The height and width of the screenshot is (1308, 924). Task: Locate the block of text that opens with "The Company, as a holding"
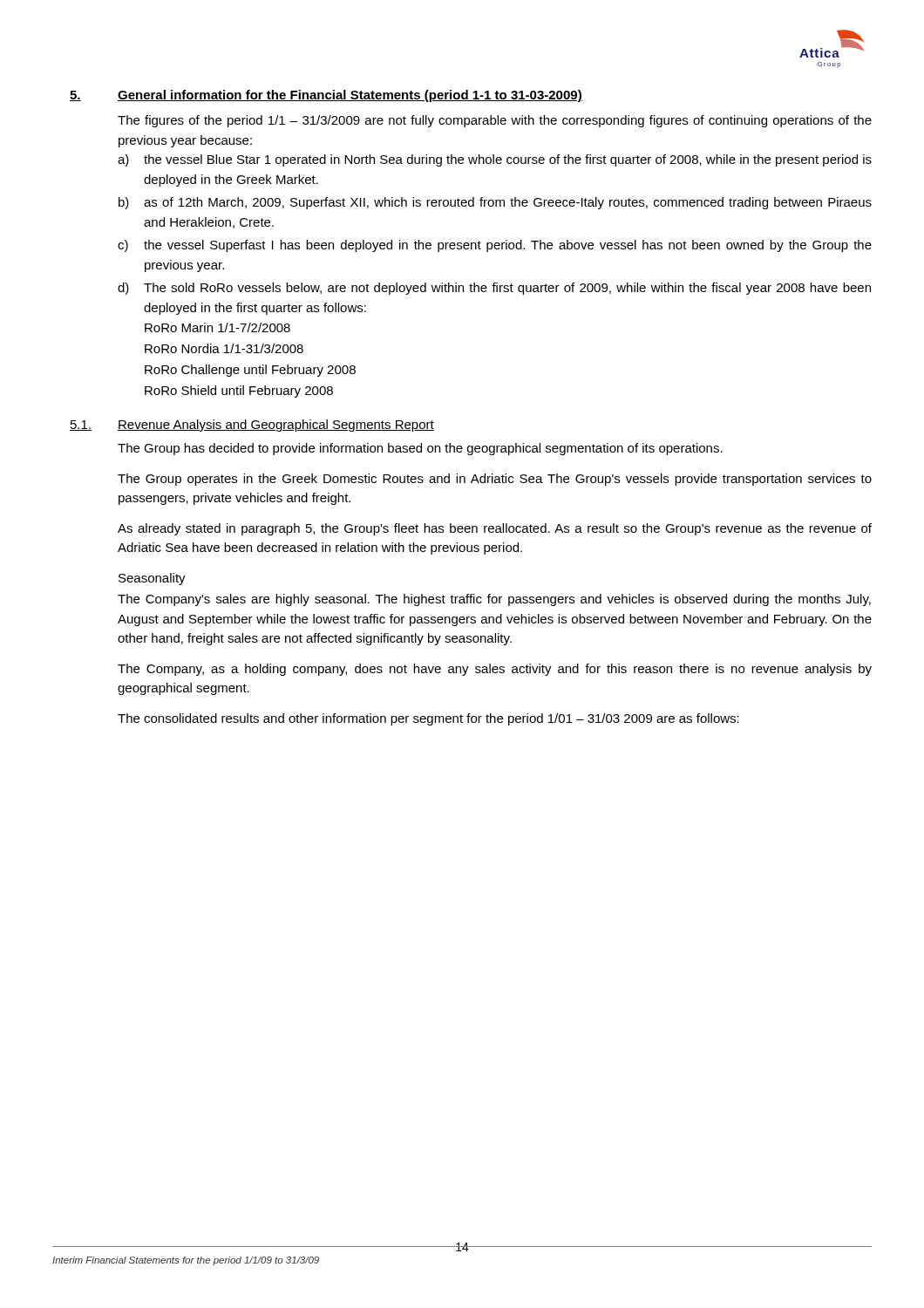tap(495, 678)
